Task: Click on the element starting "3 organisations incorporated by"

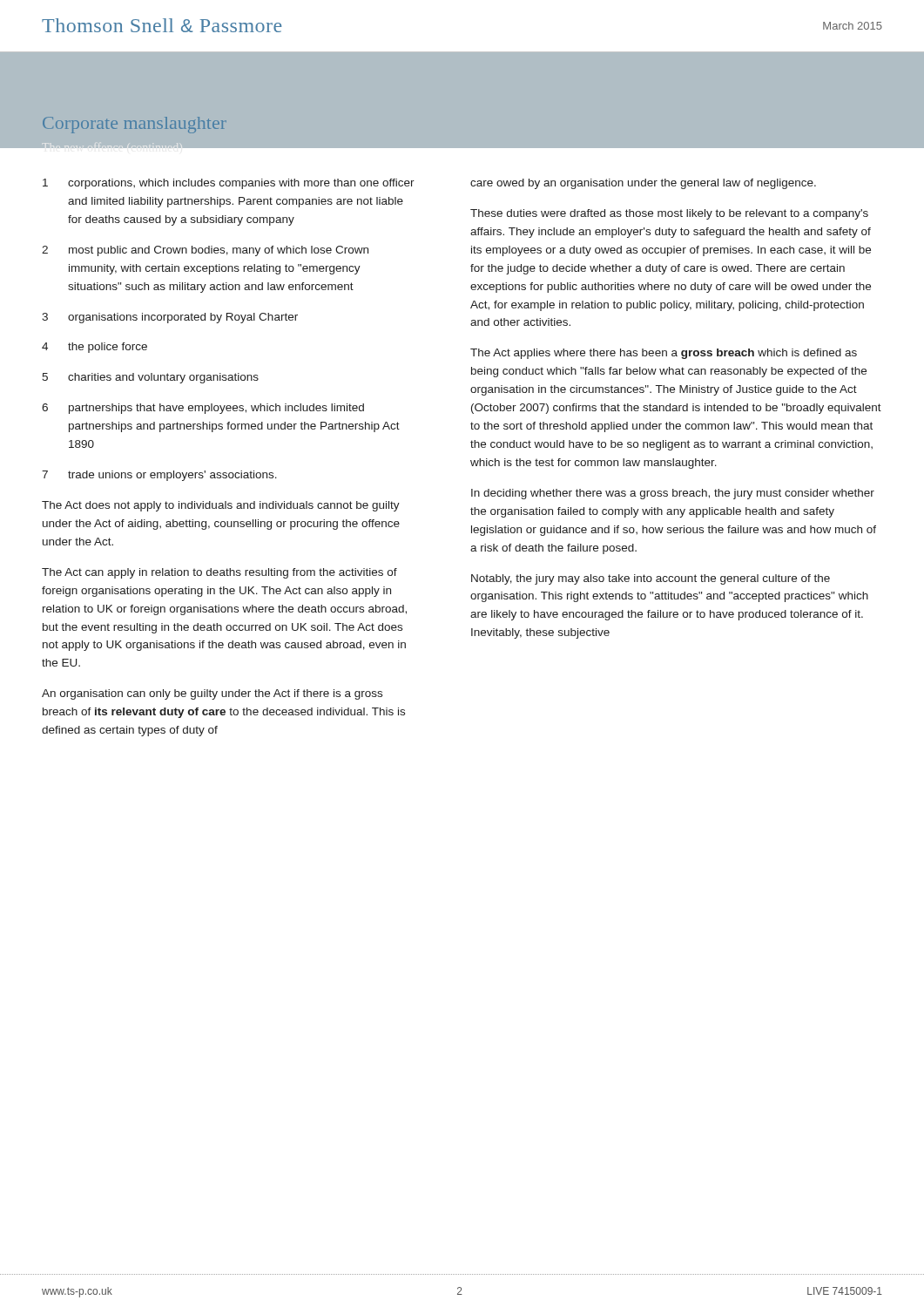Action: coord(229,317)
